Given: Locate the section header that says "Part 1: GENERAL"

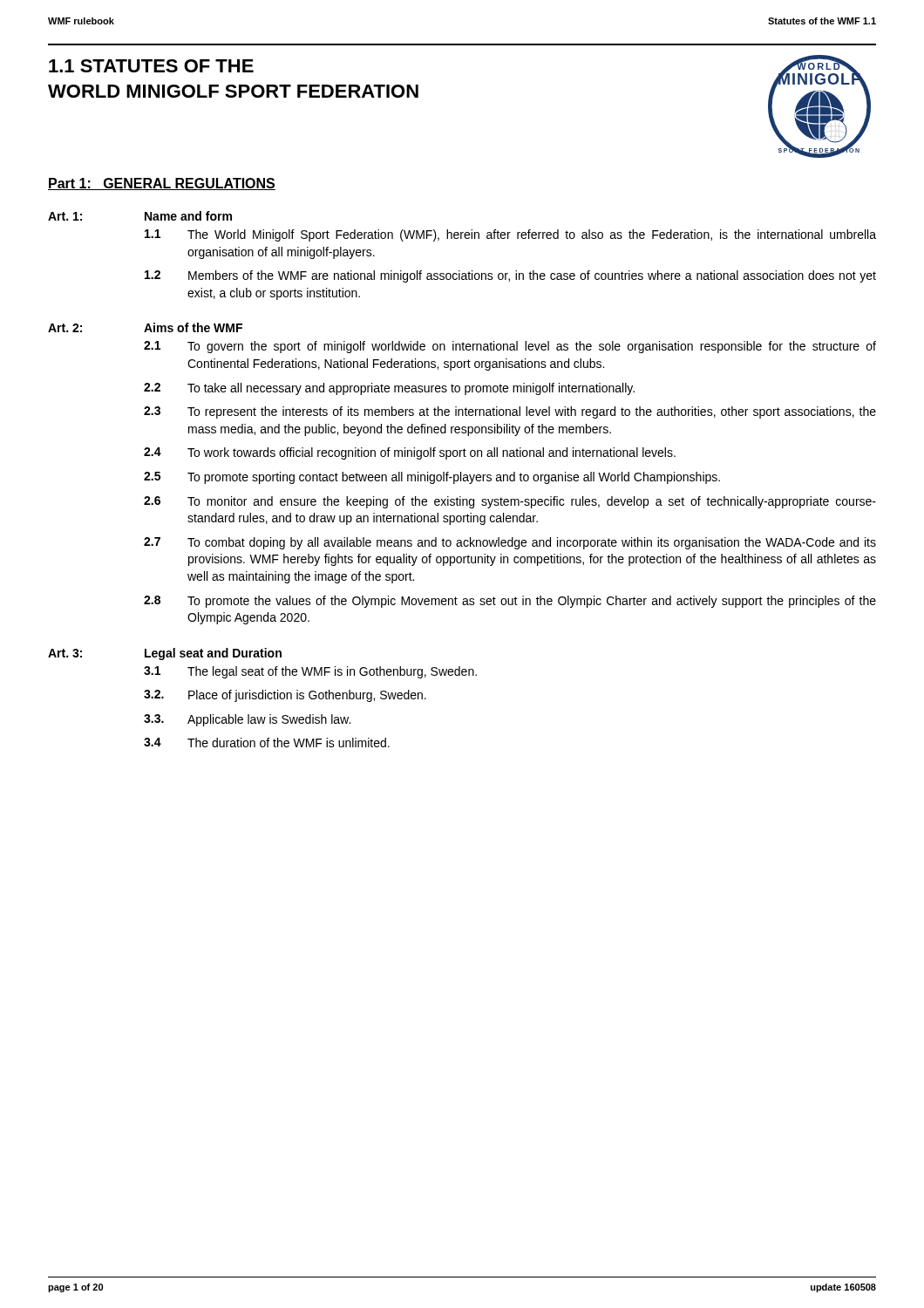Looking at the screenshot, I should (x=162, y=184).
